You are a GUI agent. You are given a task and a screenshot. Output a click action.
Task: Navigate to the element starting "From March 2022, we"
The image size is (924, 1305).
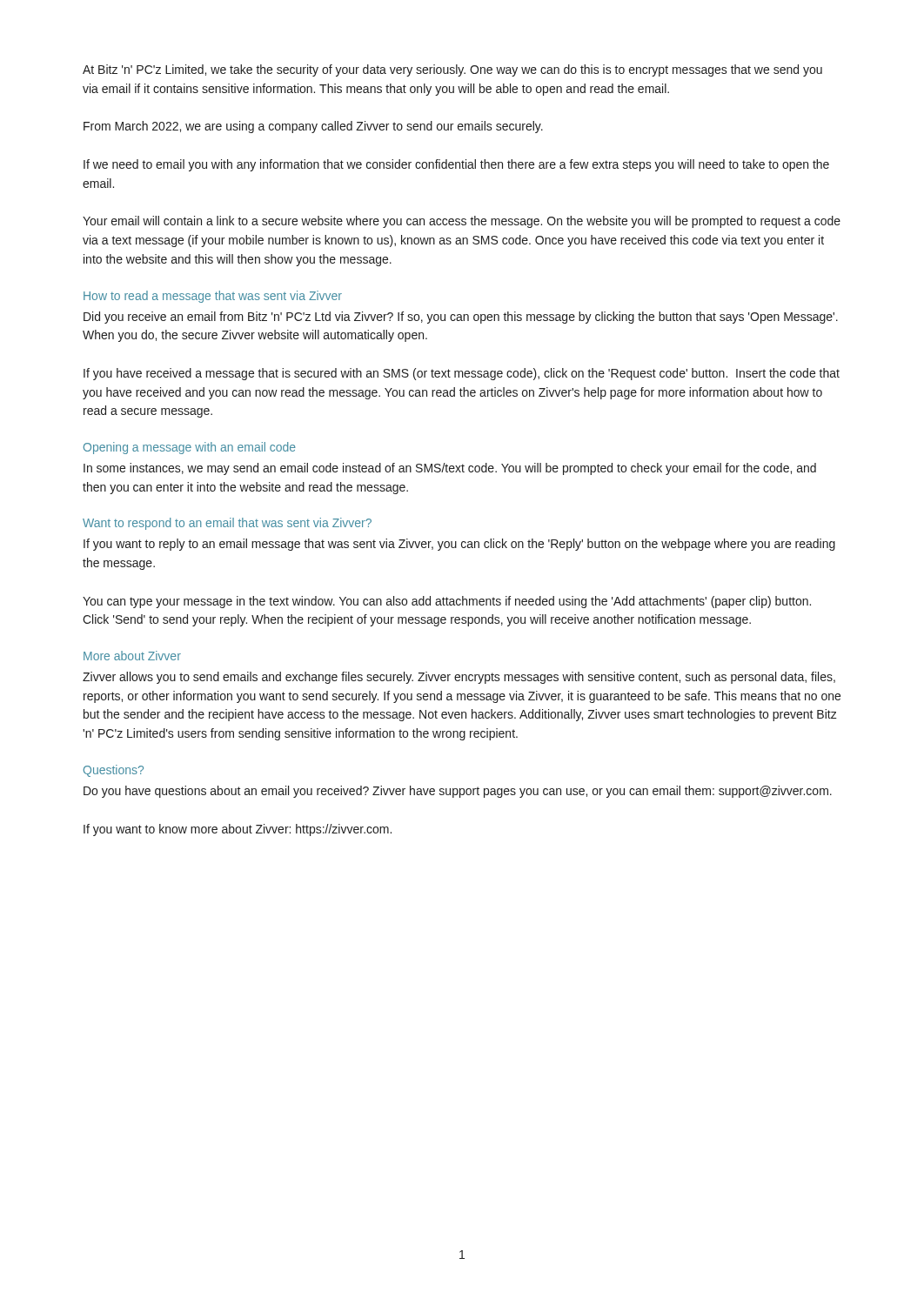pos(313,126)
